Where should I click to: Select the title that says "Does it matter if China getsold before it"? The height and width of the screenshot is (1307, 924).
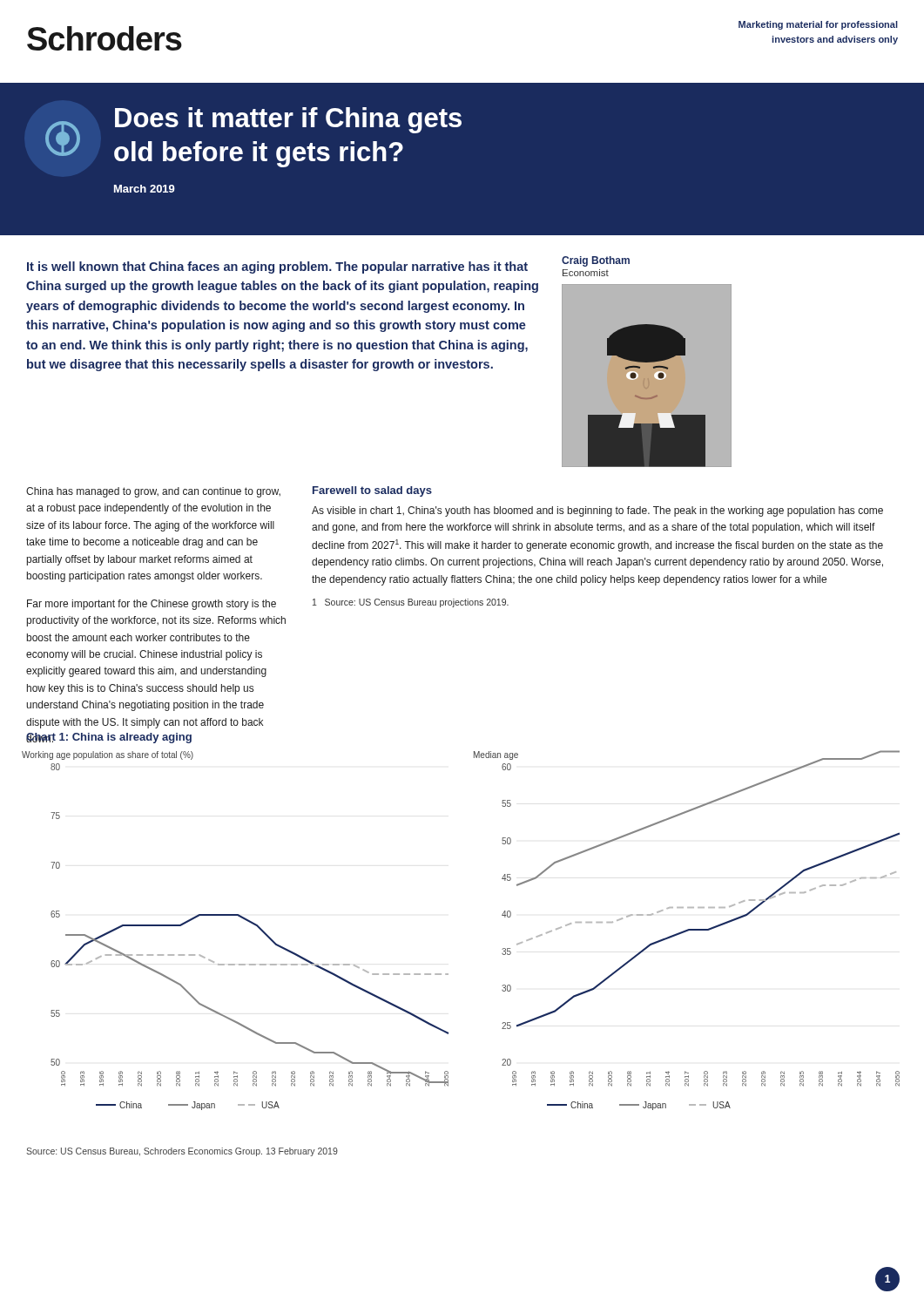(288, 120)
